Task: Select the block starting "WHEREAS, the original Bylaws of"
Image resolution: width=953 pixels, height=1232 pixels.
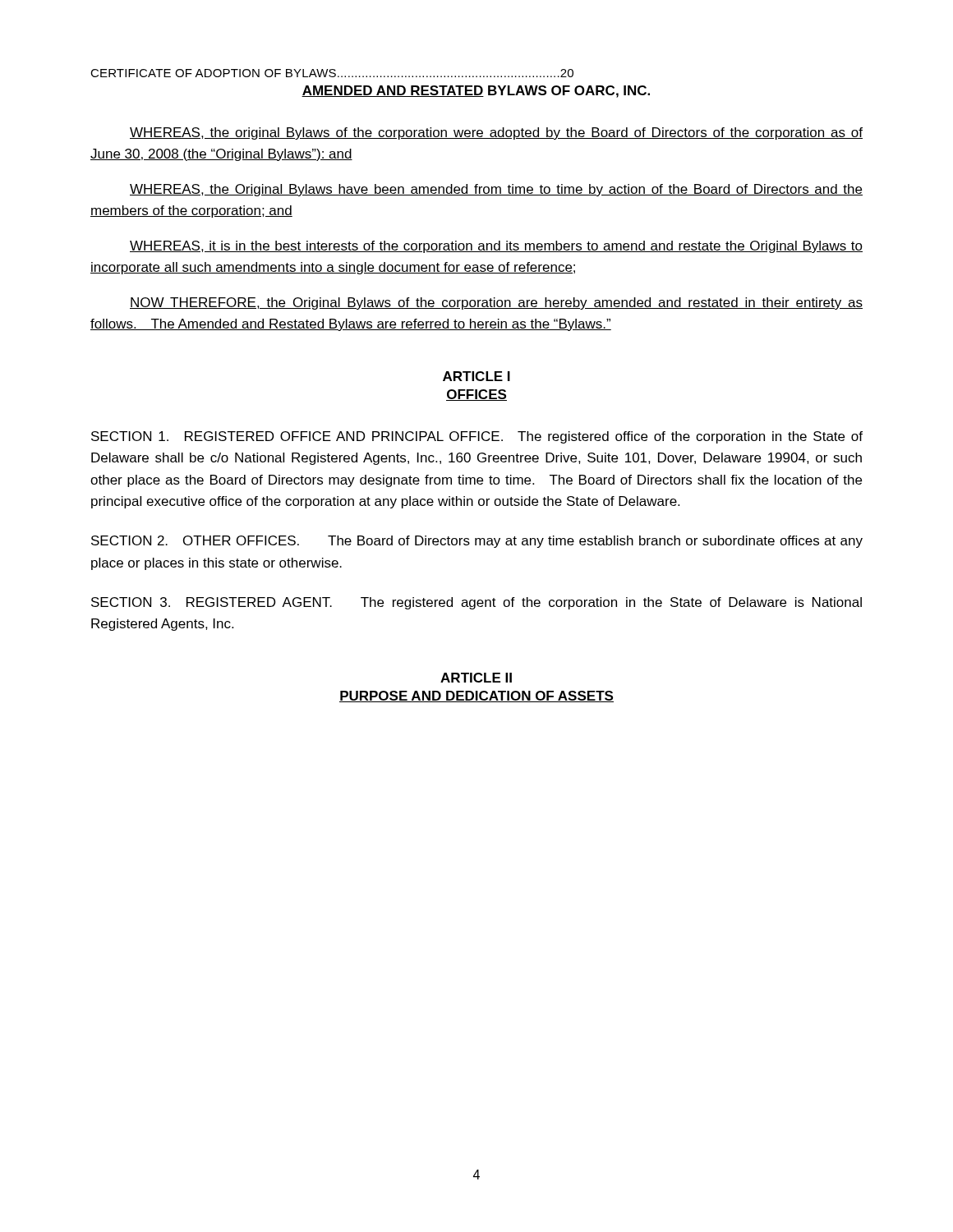Action: click(476, 143)
